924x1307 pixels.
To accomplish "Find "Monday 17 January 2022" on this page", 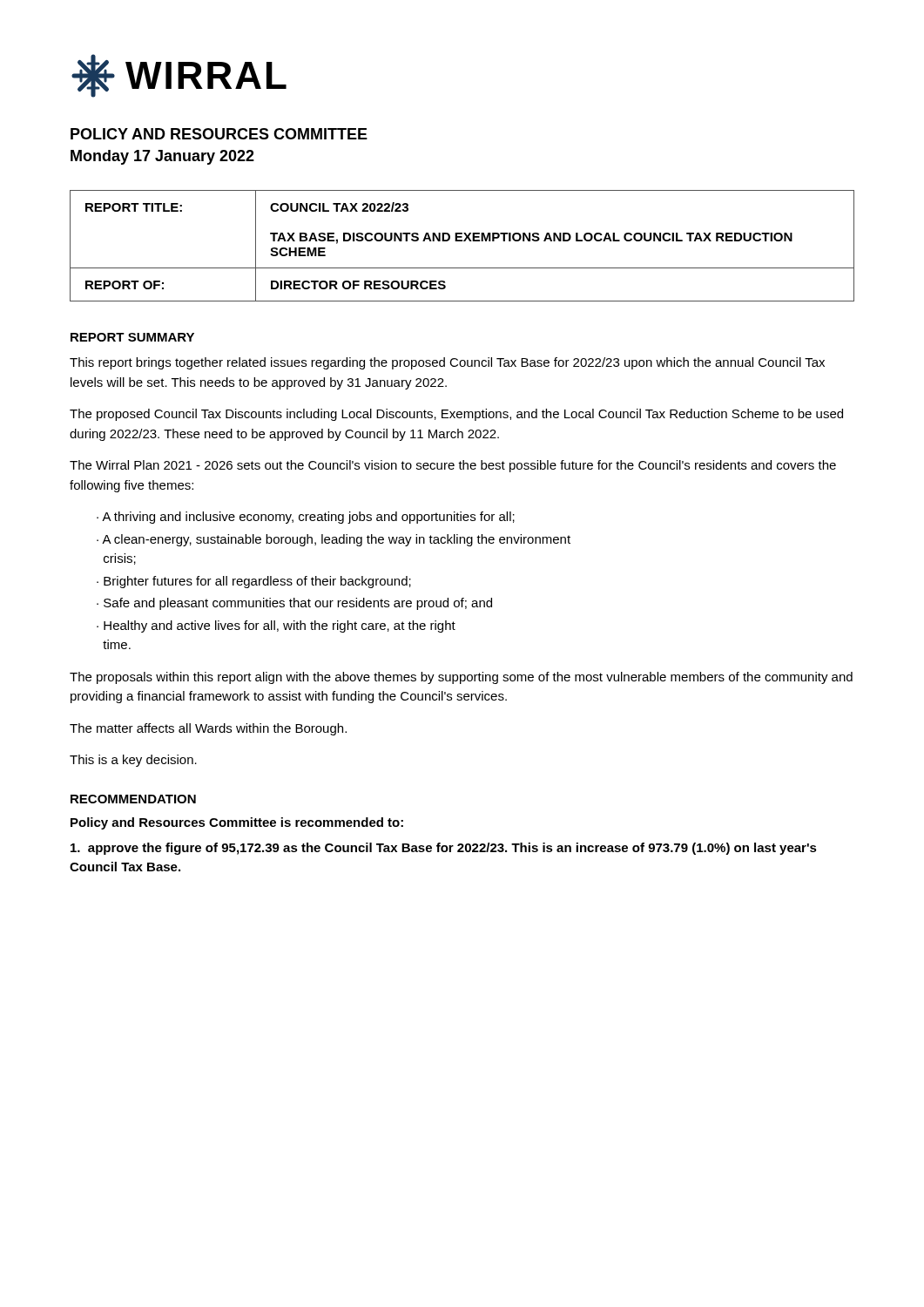I will point(162,156).
